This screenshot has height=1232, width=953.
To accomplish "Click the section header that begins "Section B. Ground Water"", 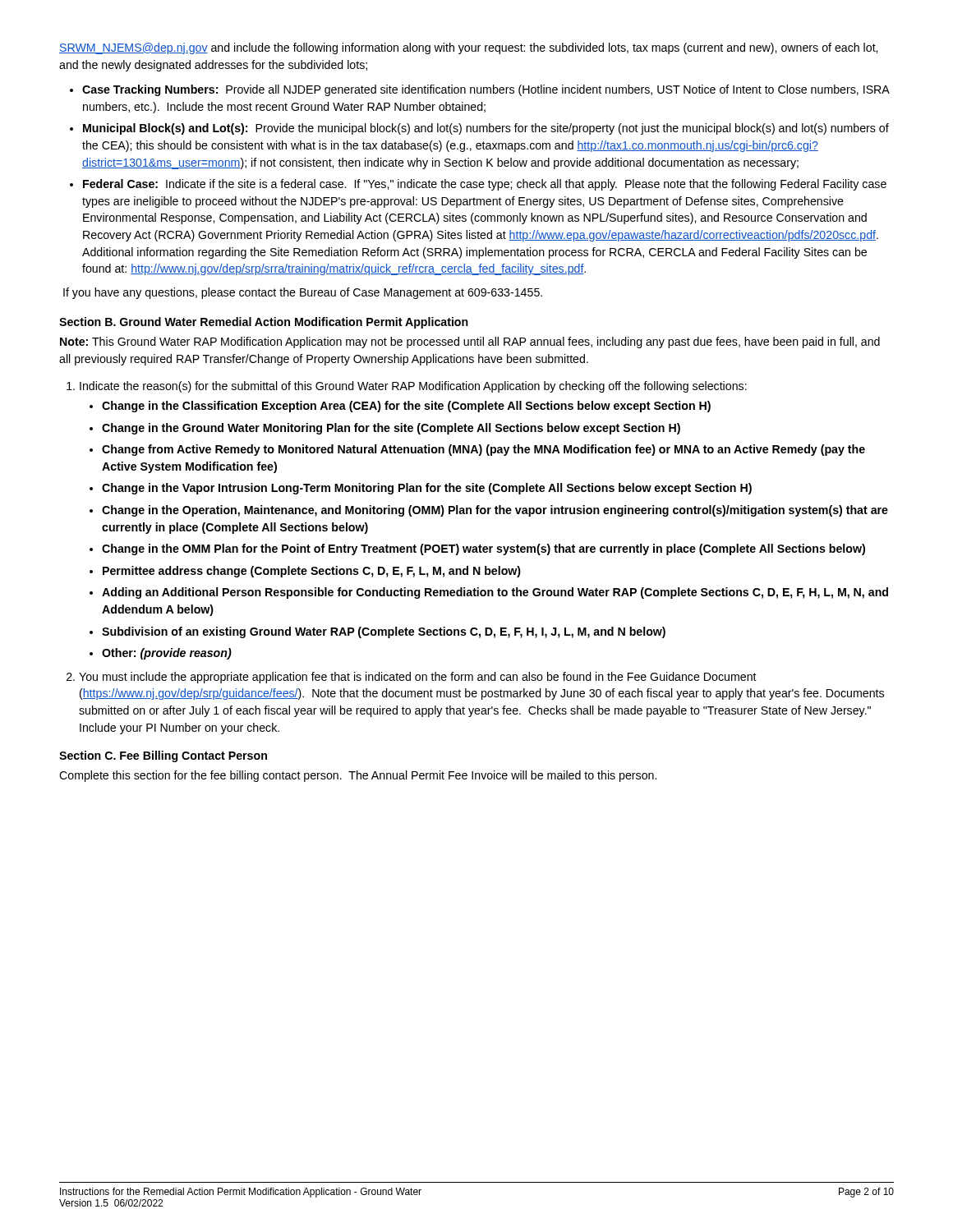I will click(x=264, y=322).
